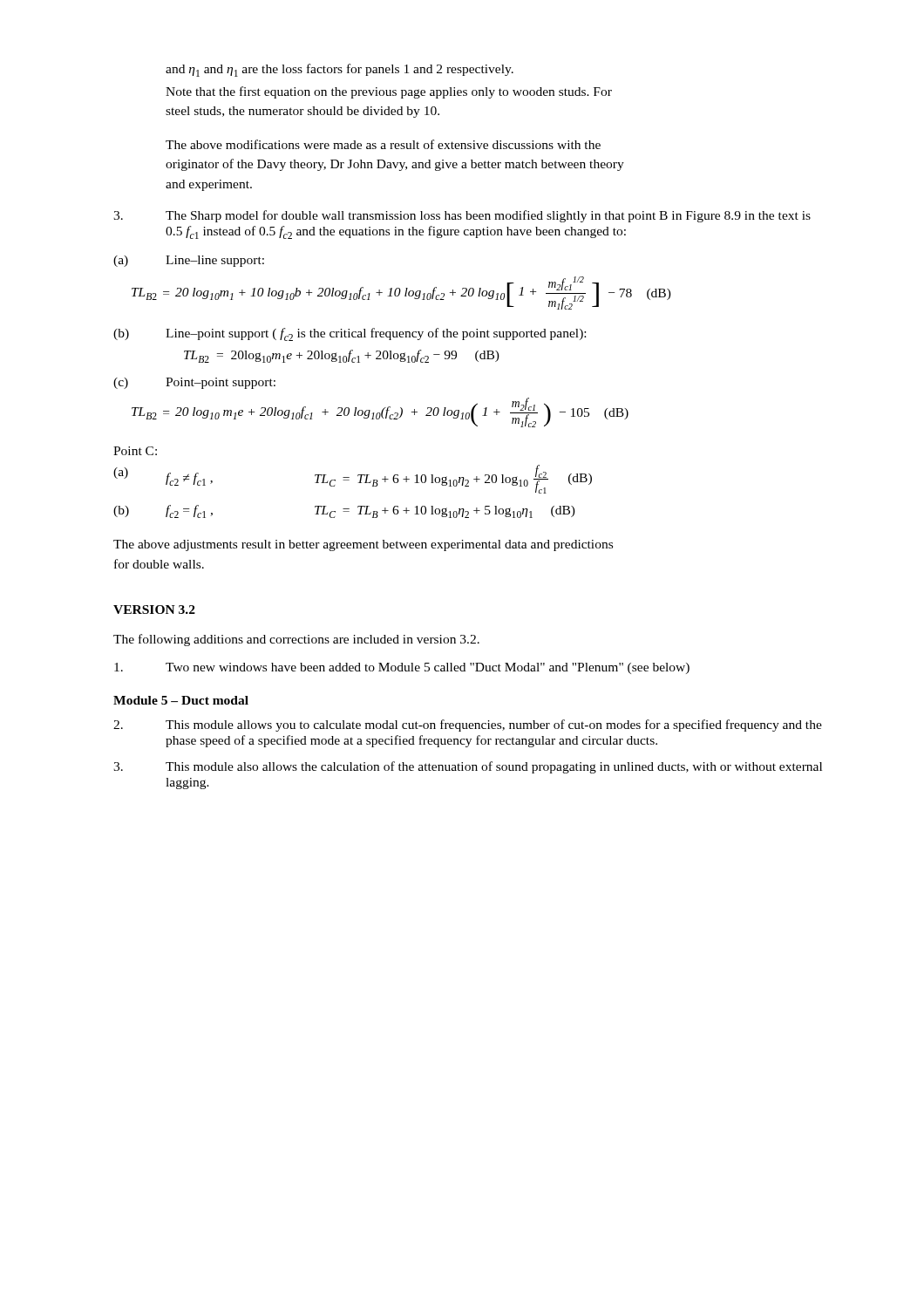Select the list item containing "(b) Line–point support ( fc2 is the critical"
The width and height of the screenshot is (924, 1308).
(x=479, y=345)
